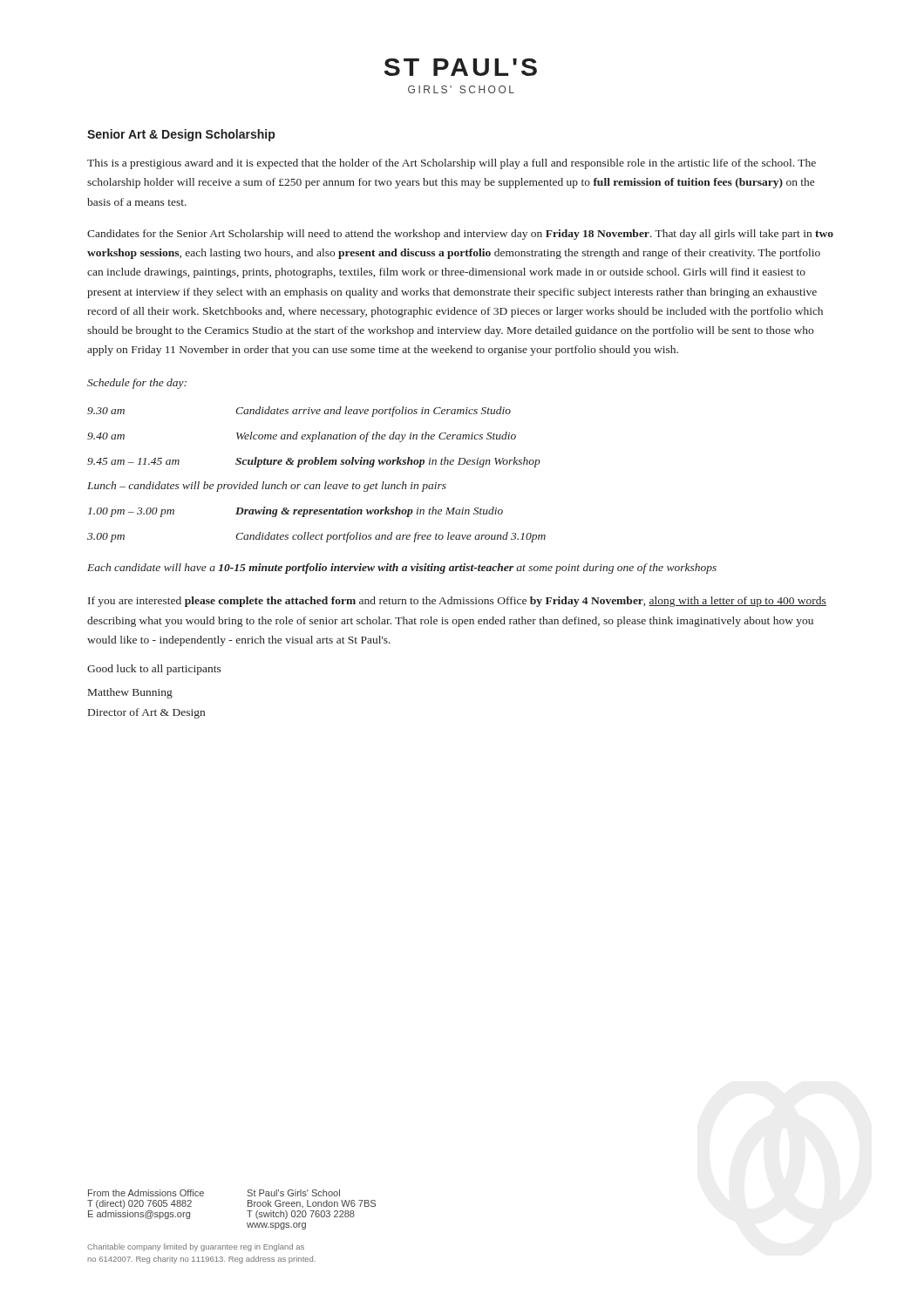Point to the region starting "This is a prestigious award and it"

(x=452, y=182)
